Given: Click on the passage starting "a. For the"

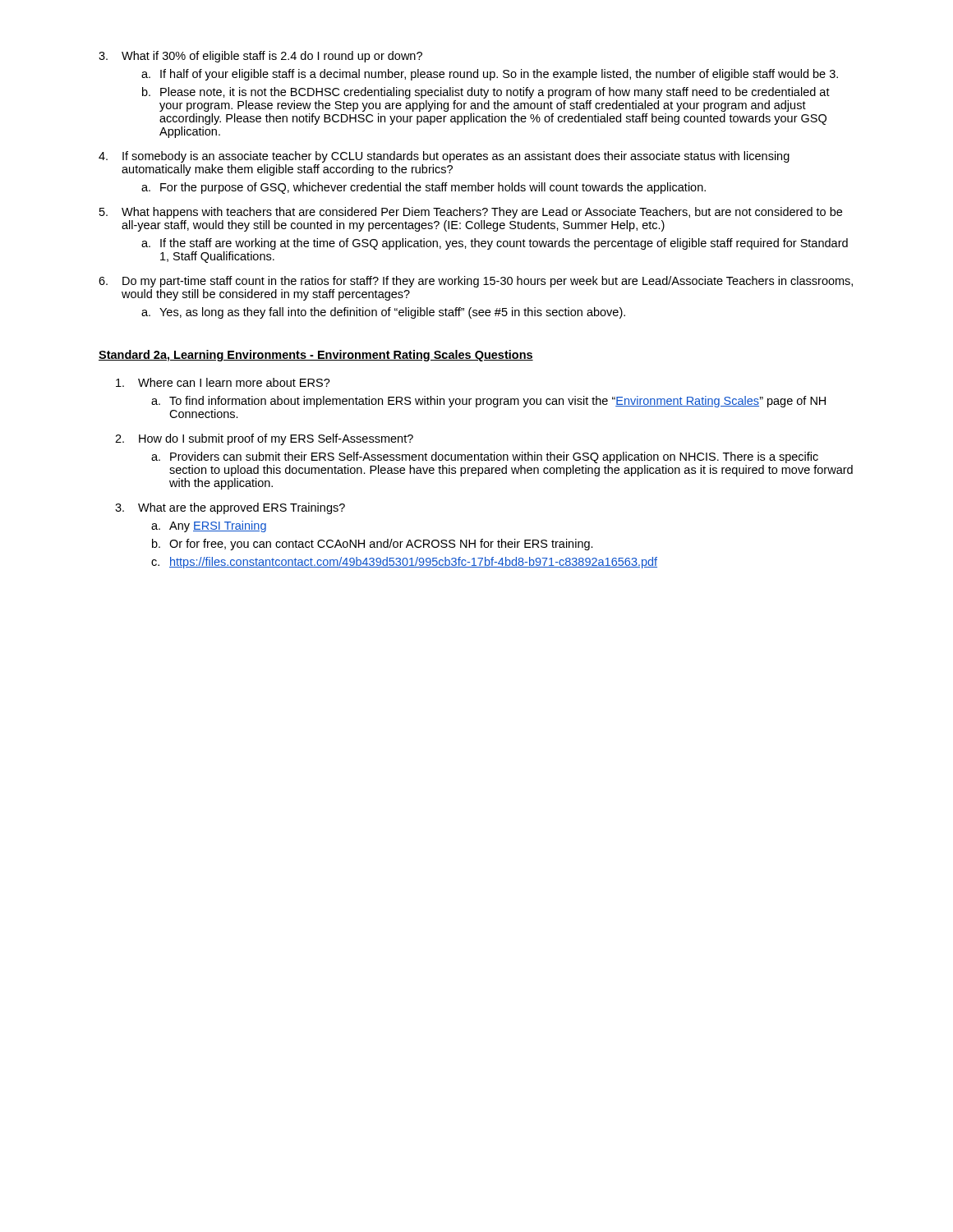Looking at the screenshot, I should 424,187.
